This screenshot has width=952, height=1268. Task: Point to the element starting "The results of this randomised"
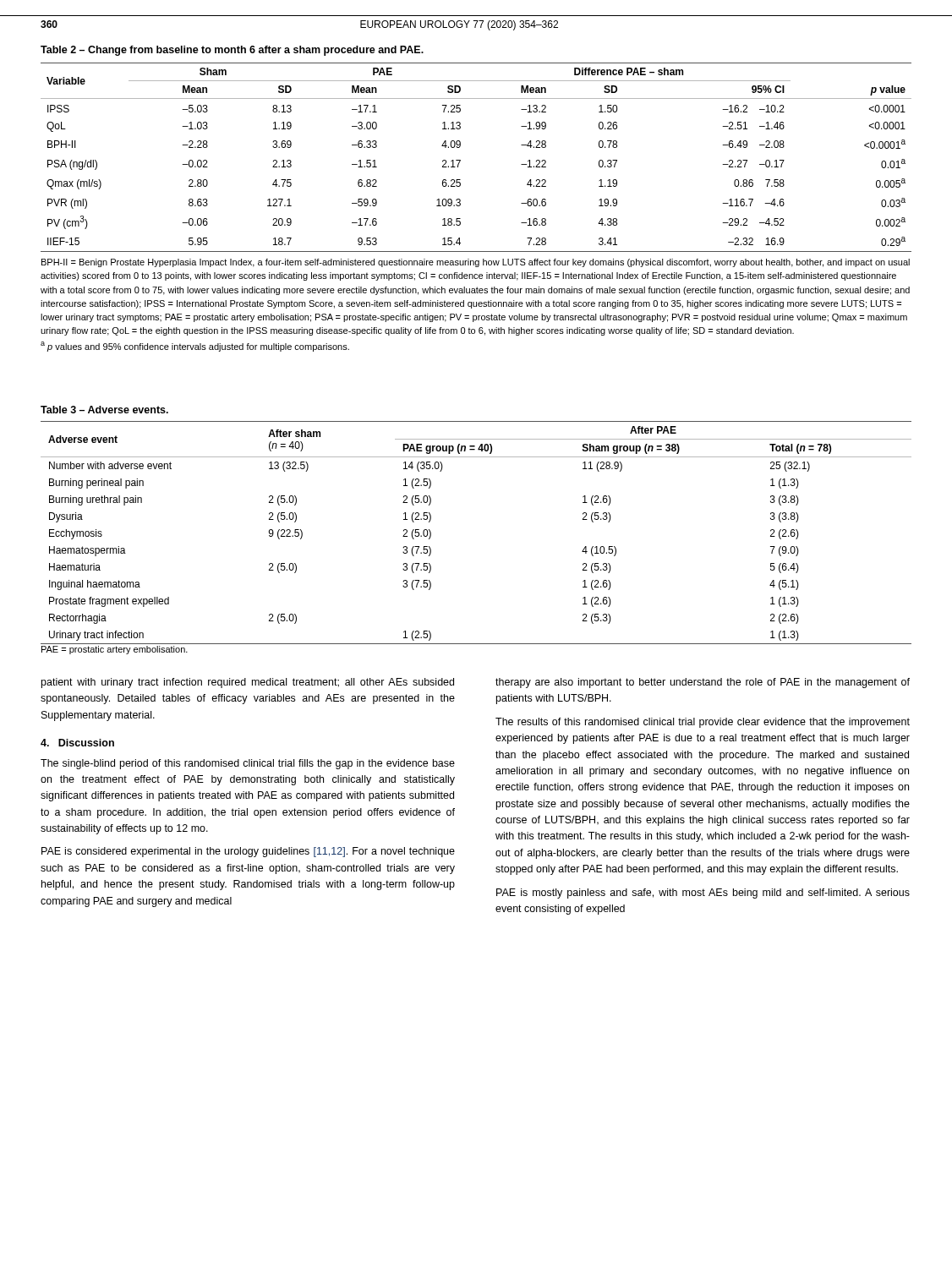[703, 795]
